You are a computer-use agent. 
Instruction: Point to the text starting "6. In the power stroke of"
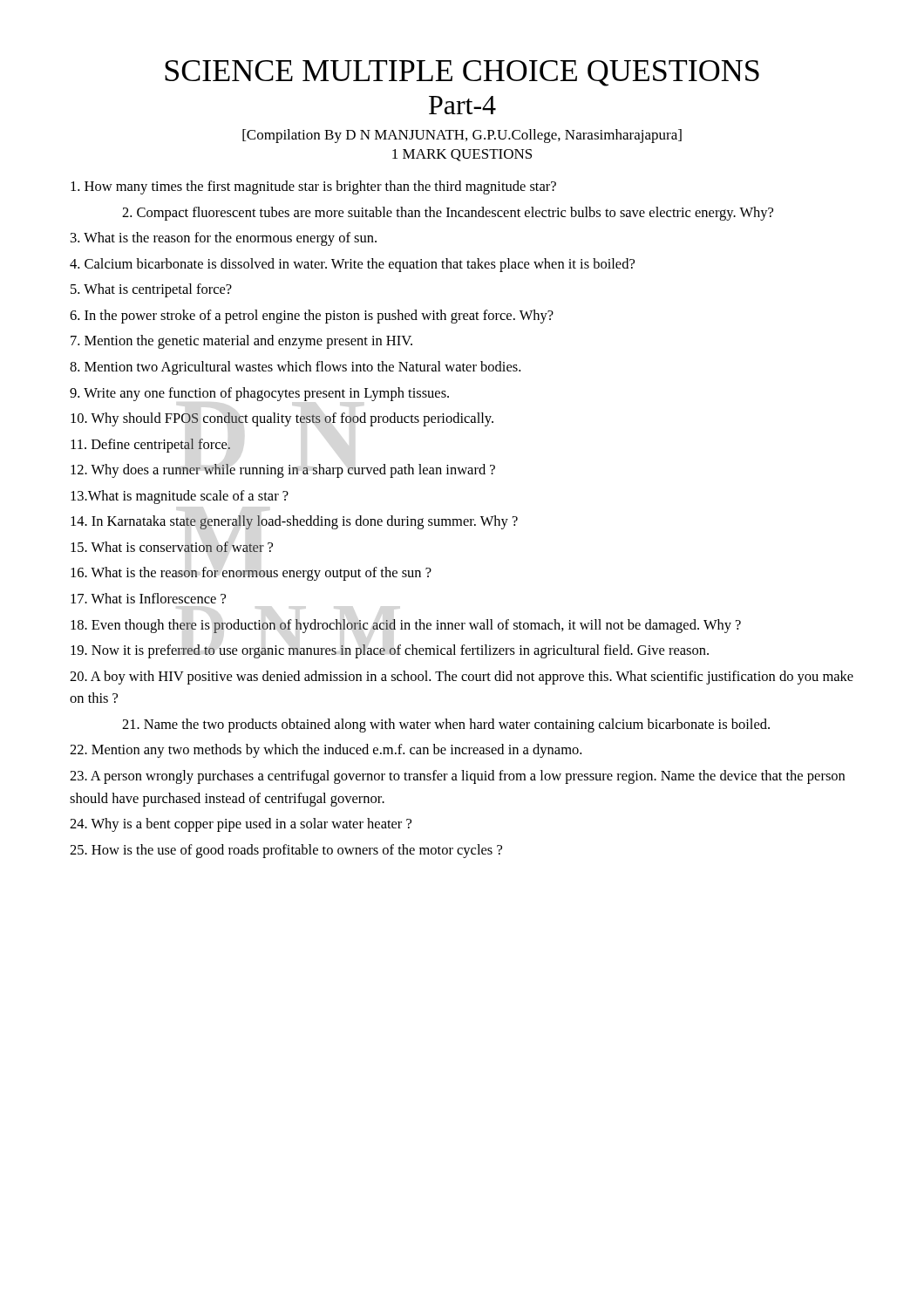pos(312,315)
